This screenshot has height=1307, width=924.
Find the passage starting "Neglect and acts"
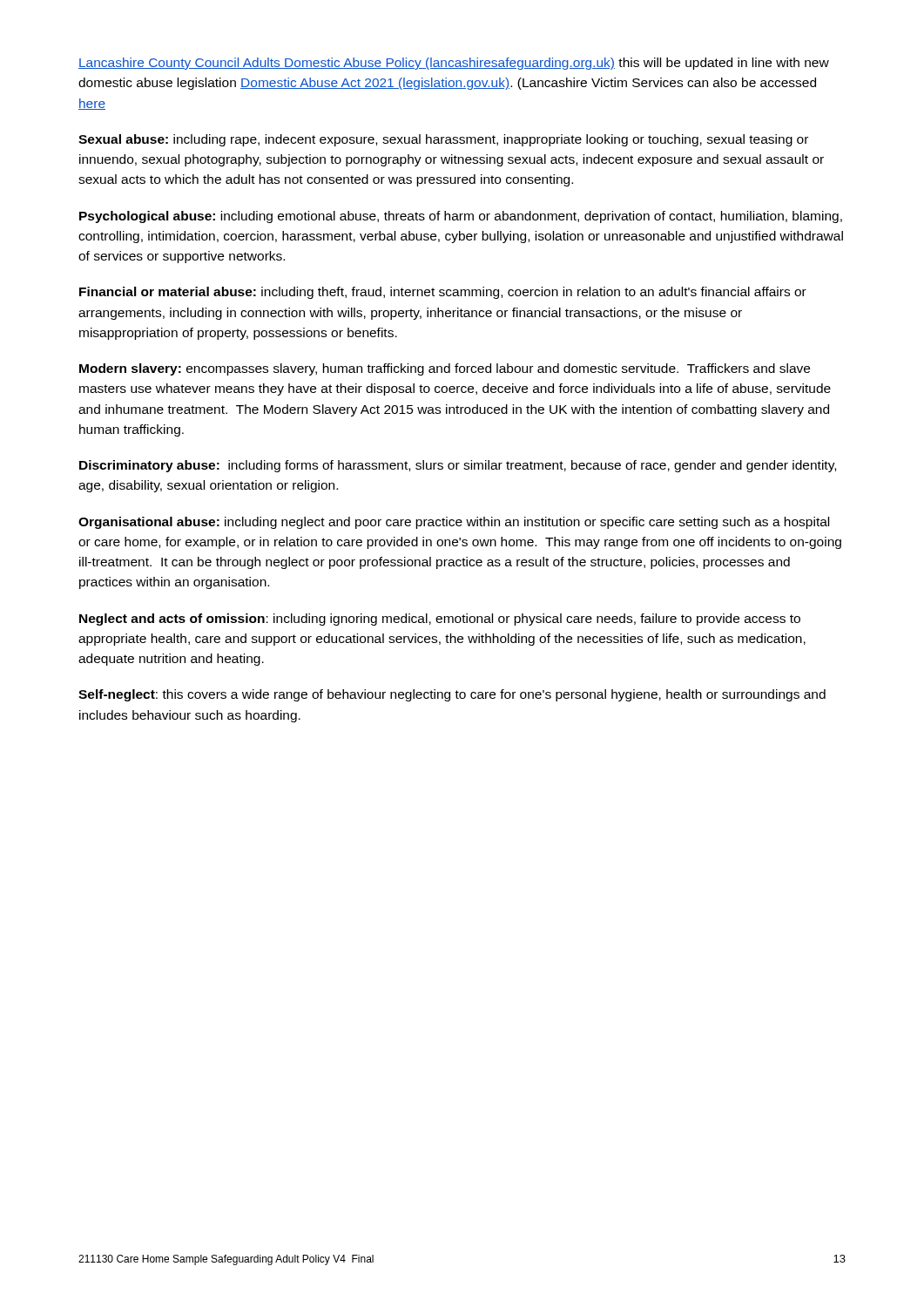[442, 638]
